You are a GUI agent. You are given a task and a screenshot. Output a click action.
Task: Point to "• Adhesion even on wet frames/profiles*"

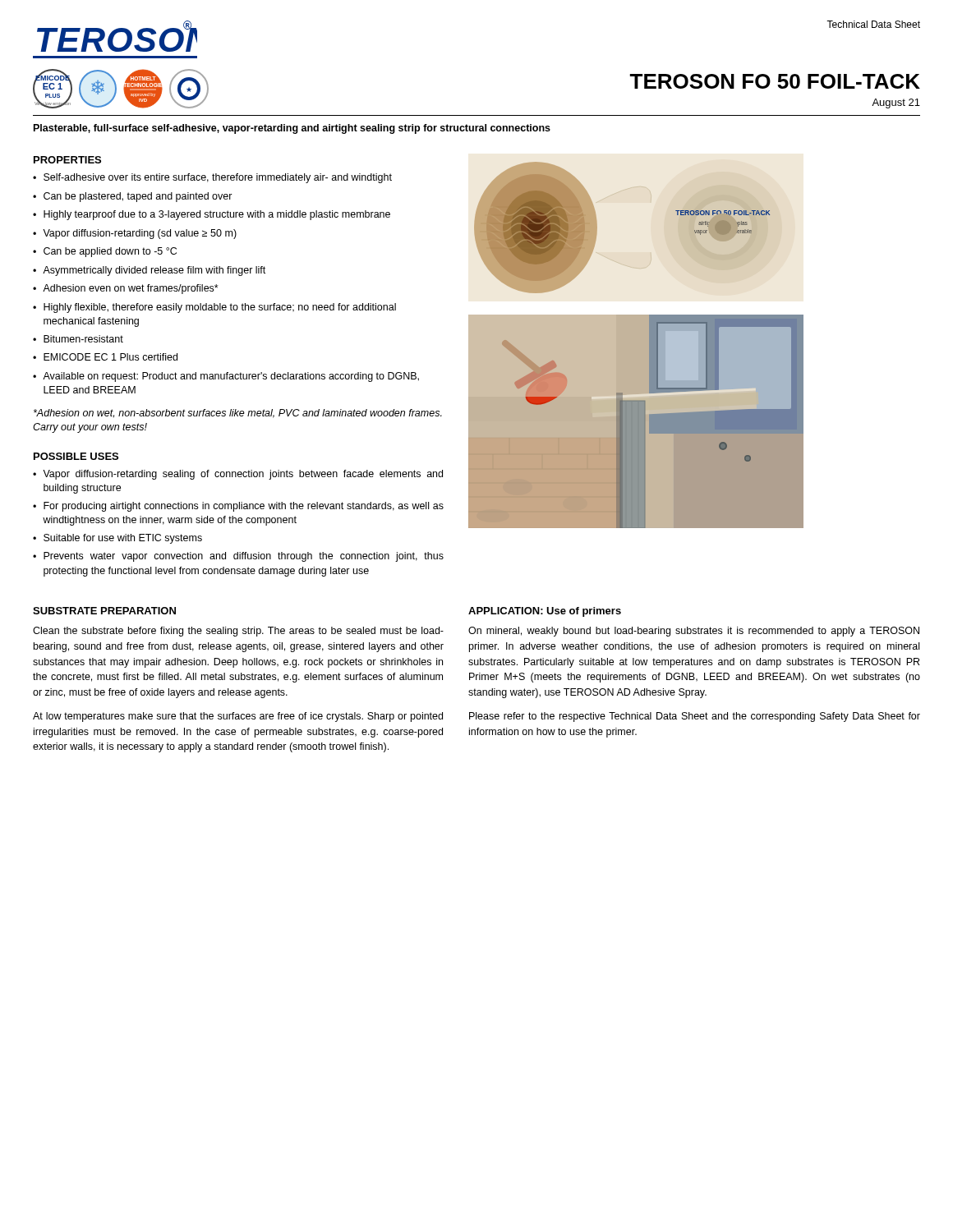[x=126, y=289]
